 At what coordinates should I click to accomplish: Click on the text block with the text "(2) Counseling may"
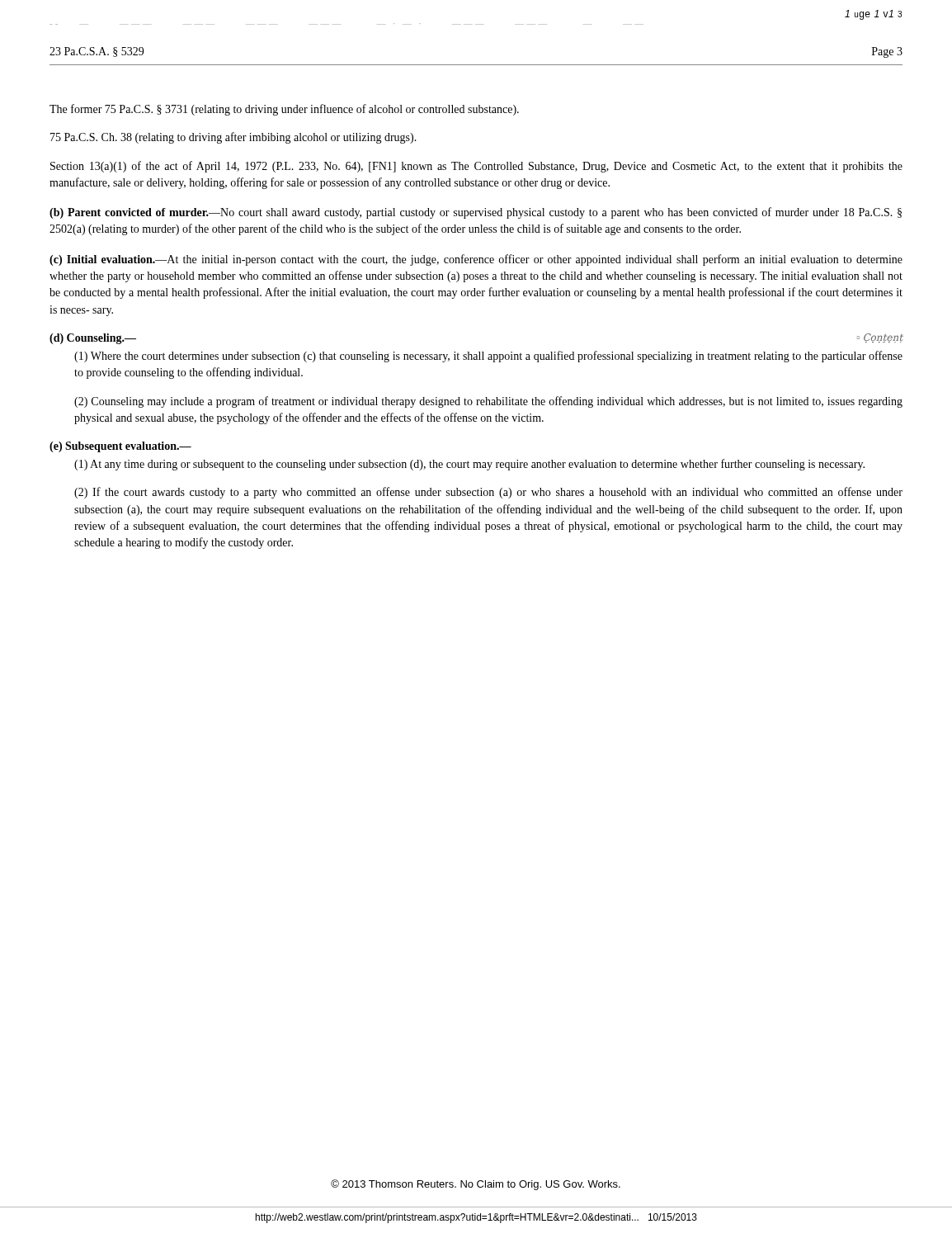[488, 410]
